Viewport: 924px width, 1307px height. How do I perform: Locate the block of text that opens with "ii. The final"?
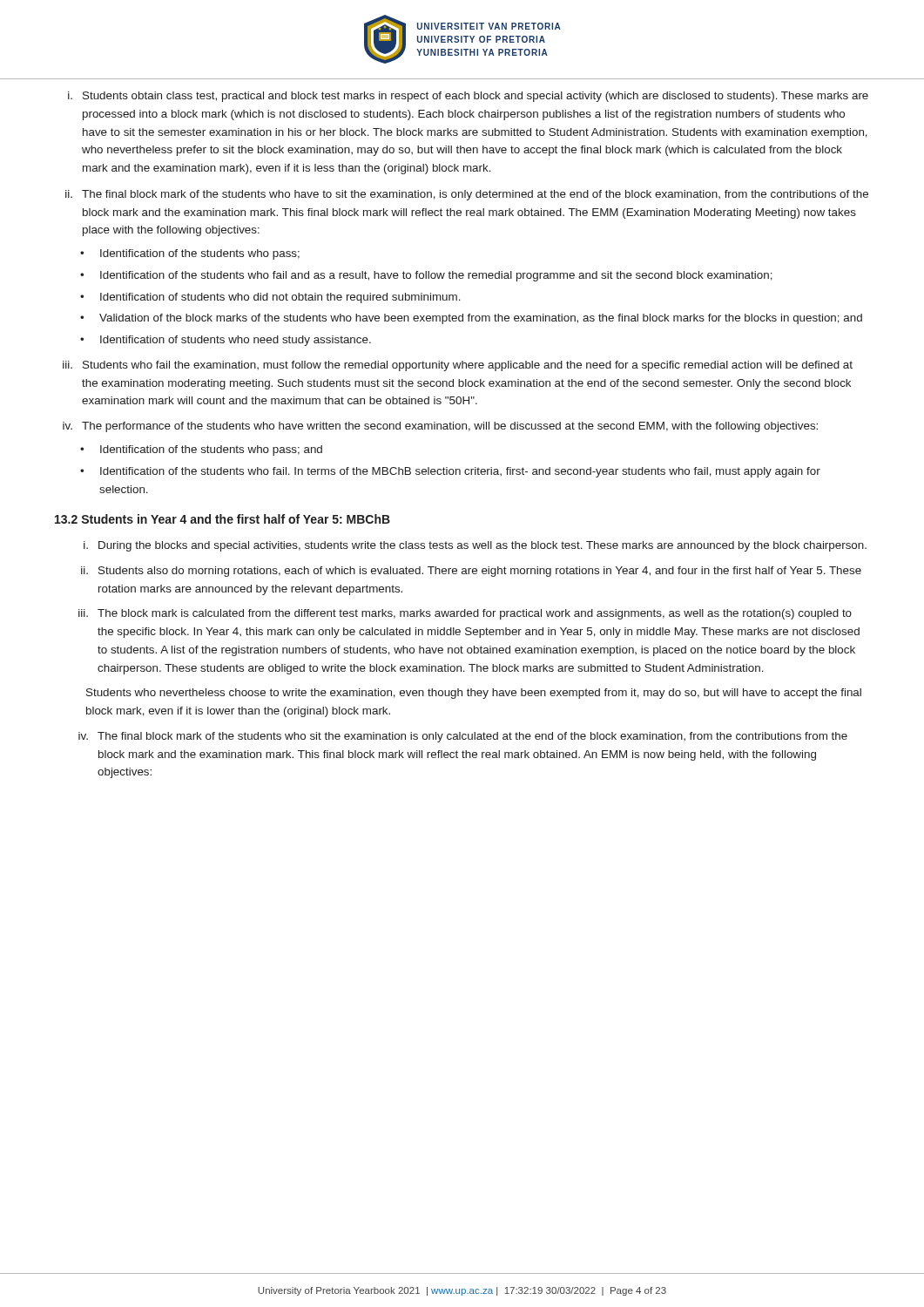(x=462, y=213)
